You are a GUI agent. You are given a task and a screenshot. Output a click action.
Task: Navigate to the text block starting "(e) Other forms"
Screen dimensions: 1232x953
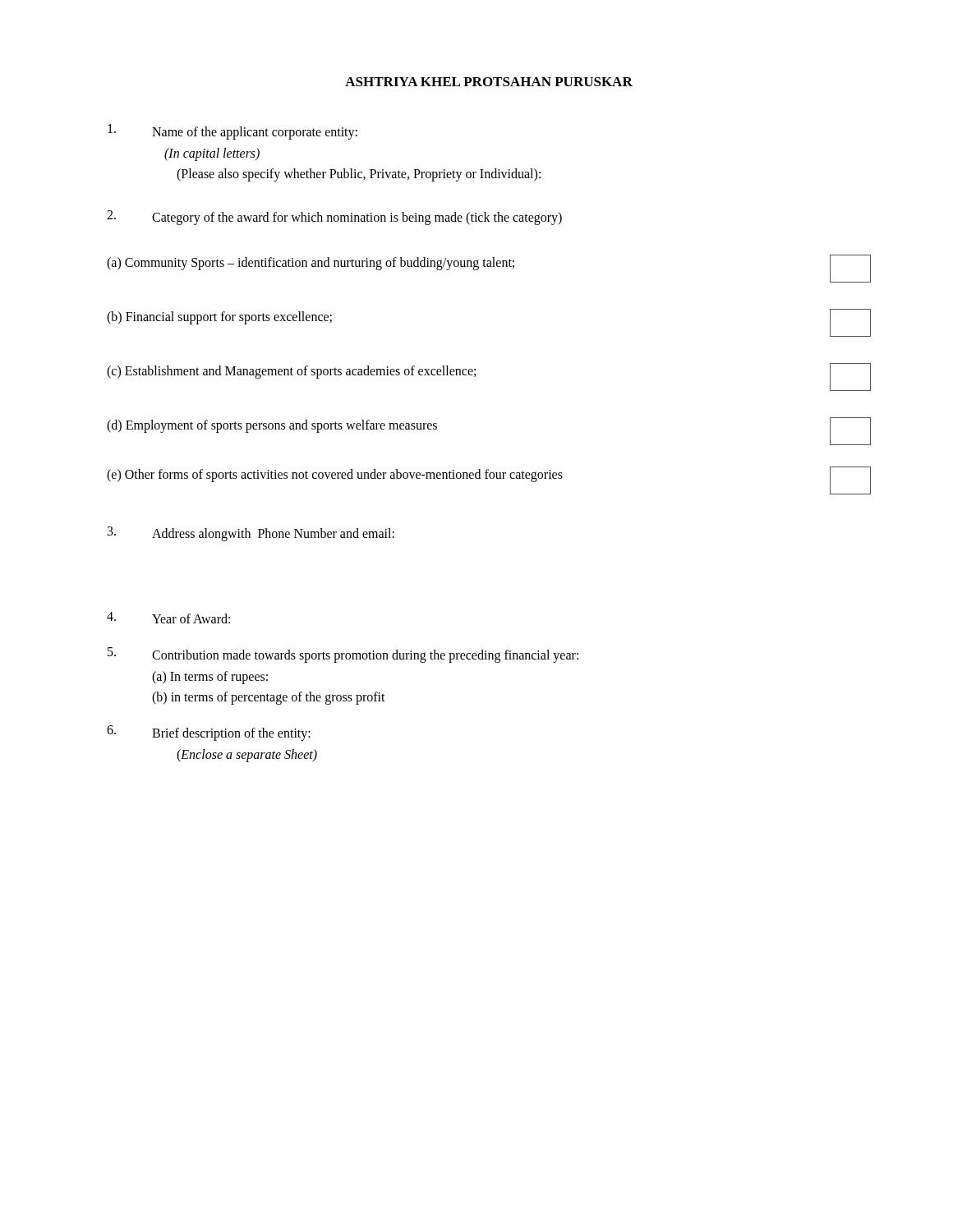coord(489,479)
